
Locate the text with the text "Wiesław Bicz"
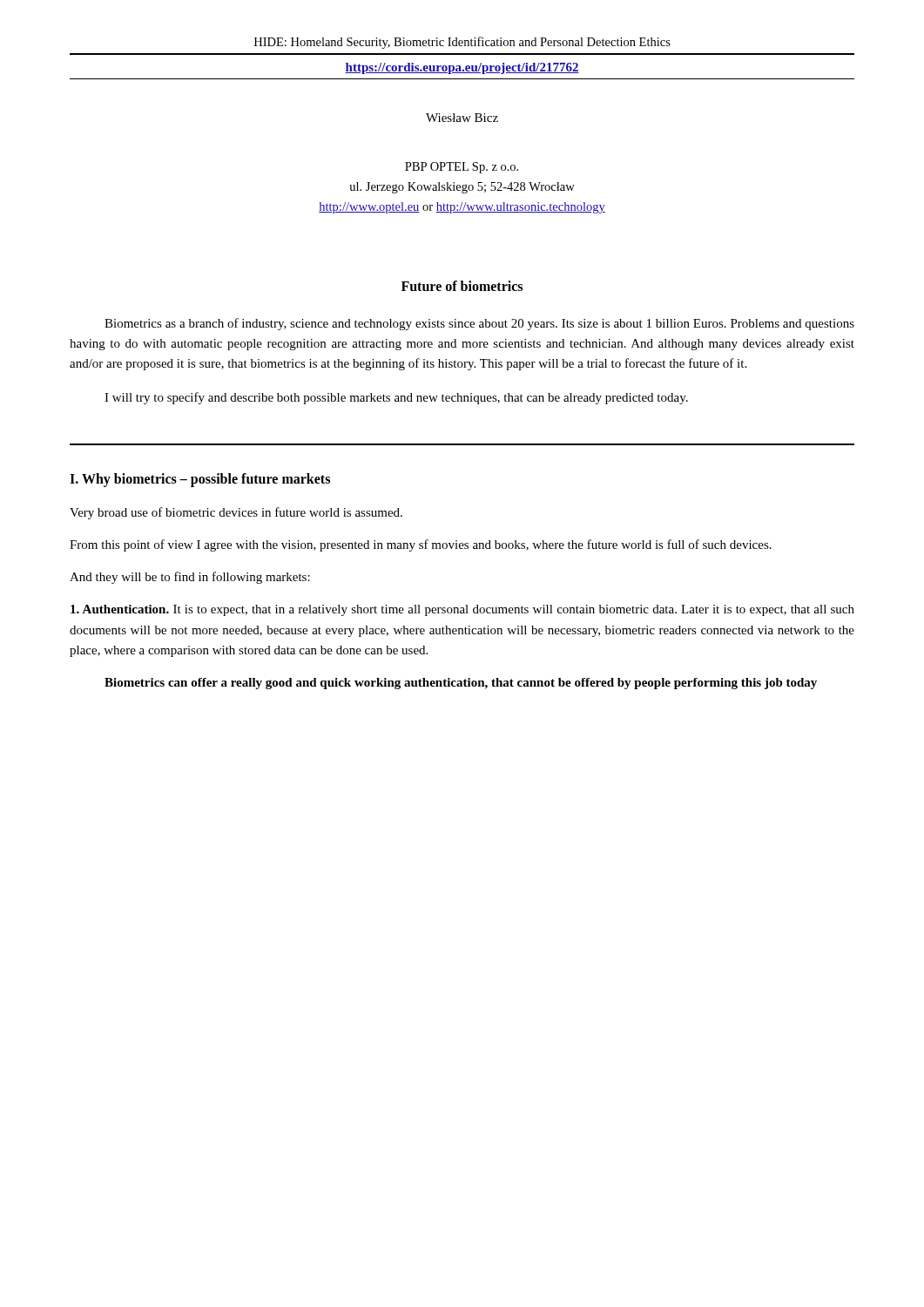coord(462,118)
